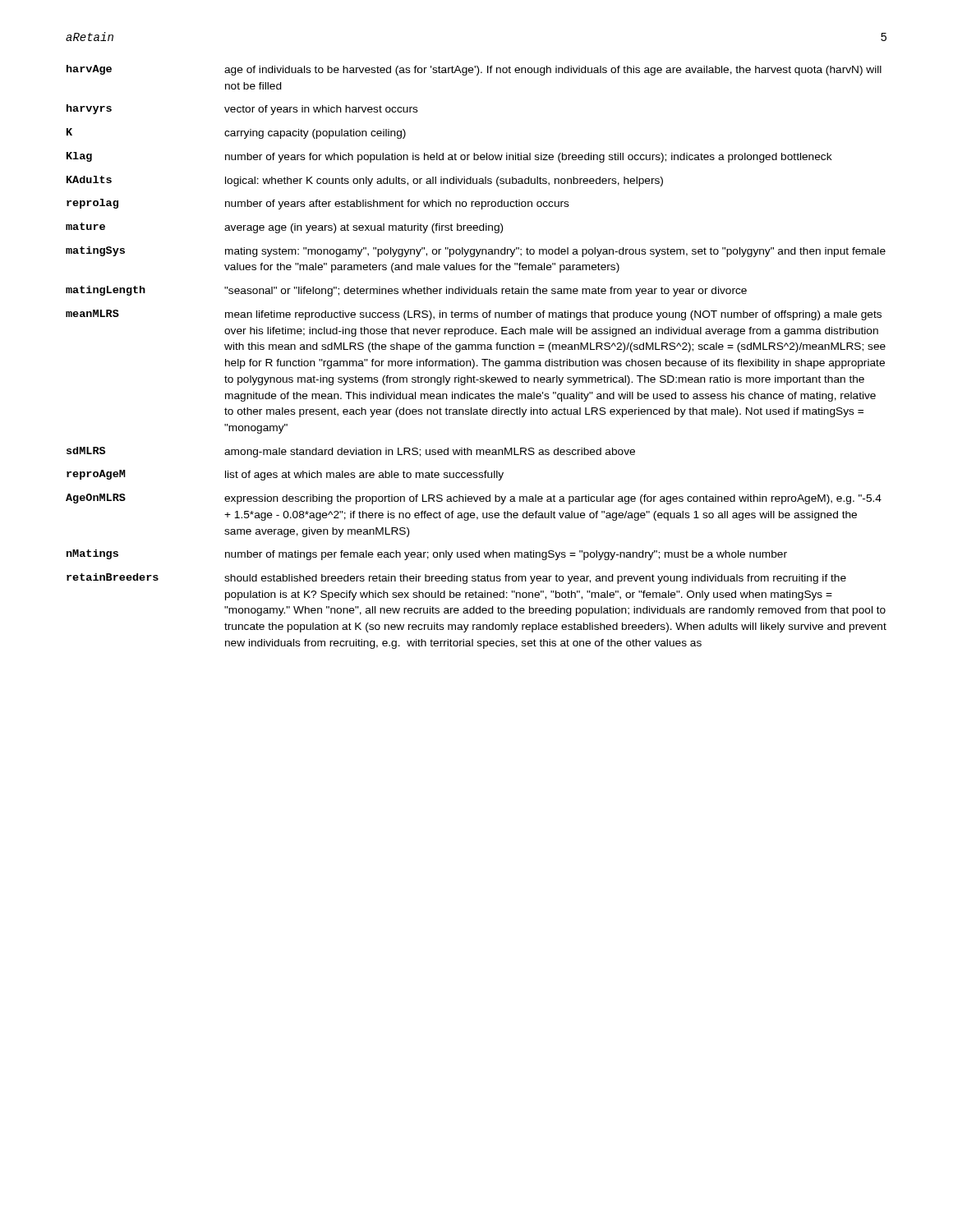The width and height of the screenshot is (953, 1232).
Task: Point to the text starting "AgeOnMLRS expression describing the proportion"
Action: coord(476,516)
